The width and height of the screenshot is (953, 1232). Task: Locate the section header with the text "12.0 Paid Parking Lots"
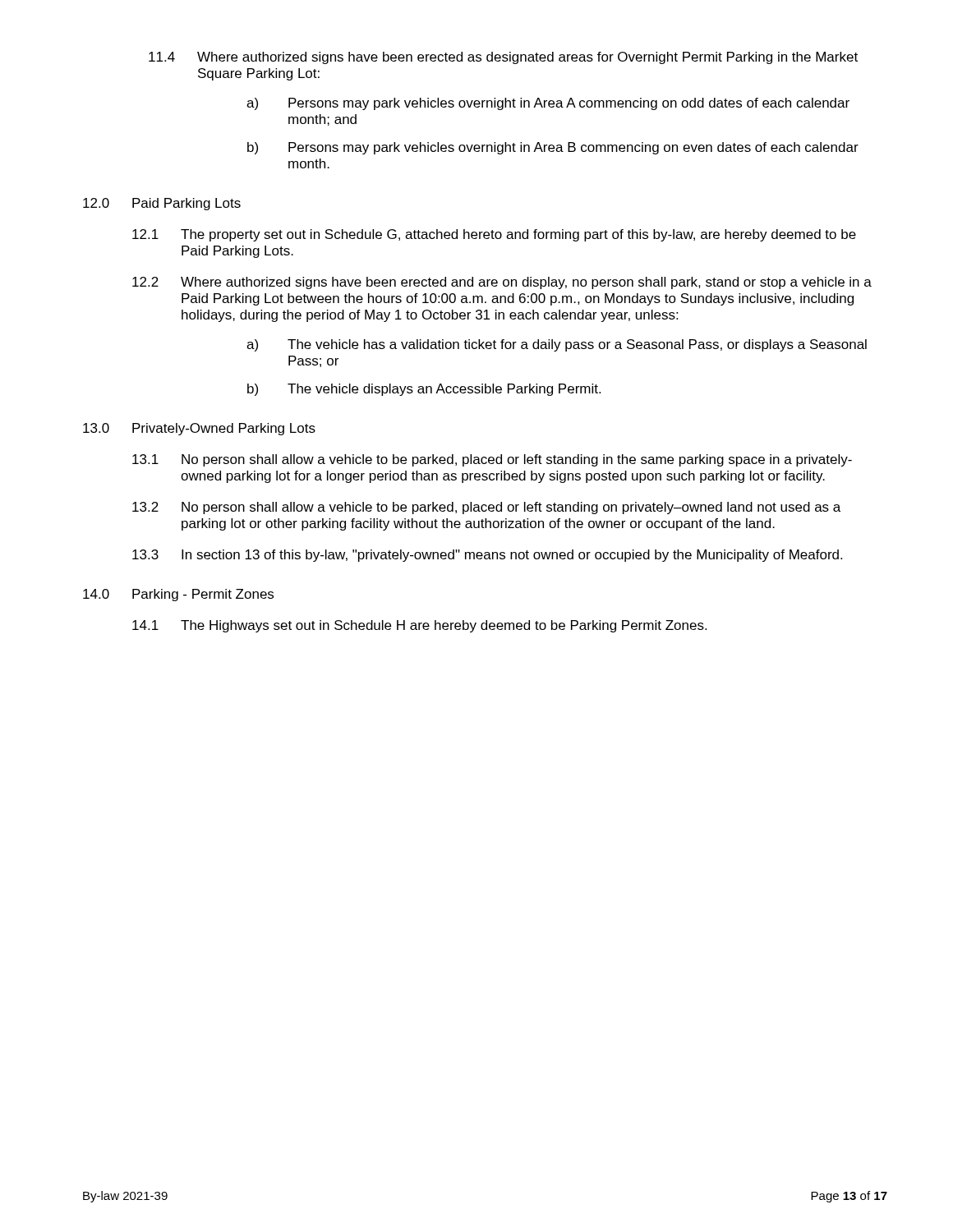pyautogui.click(x=162, y=204)
